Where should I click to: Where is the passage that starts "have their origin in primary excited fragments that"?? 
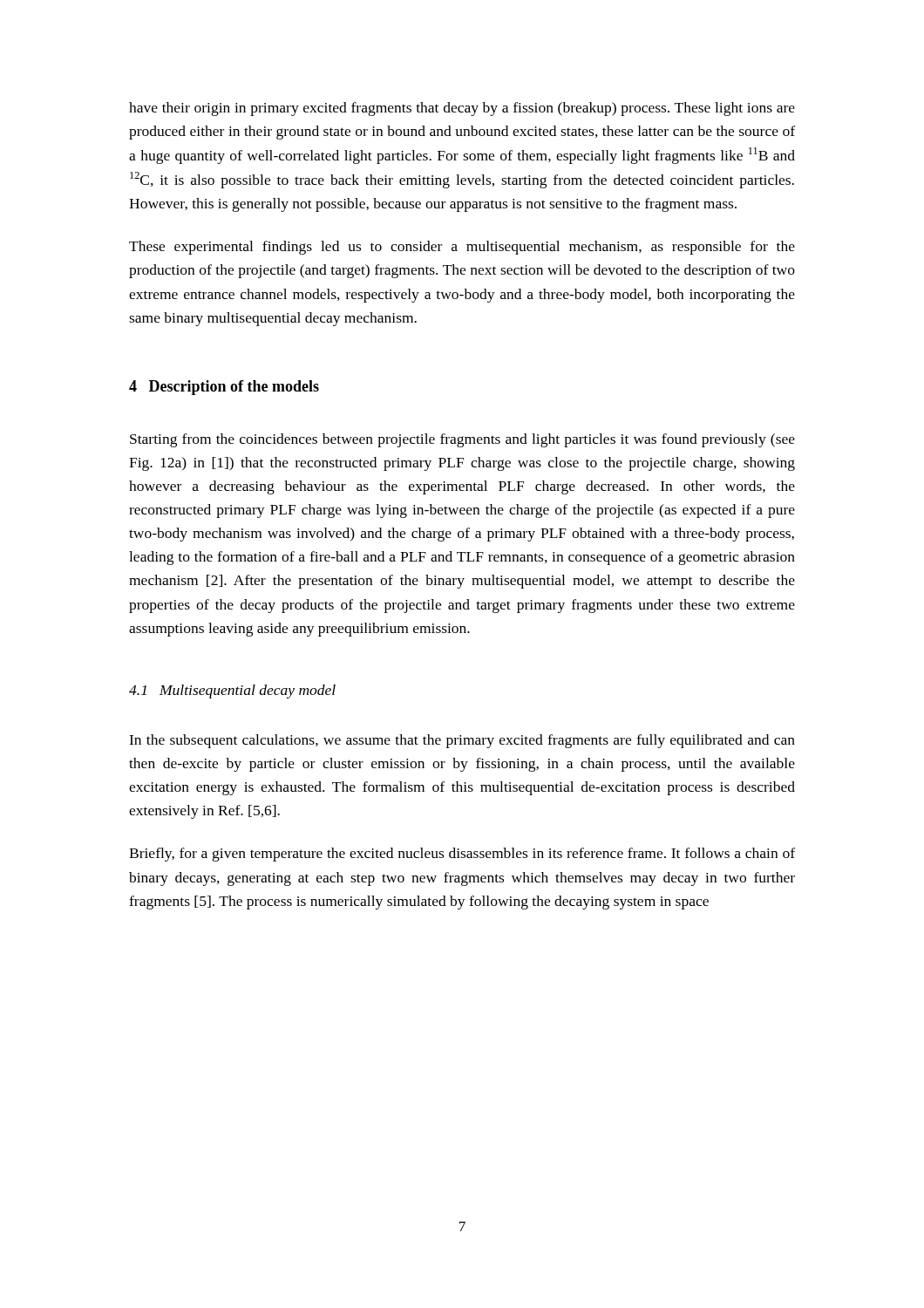[462, 155]
